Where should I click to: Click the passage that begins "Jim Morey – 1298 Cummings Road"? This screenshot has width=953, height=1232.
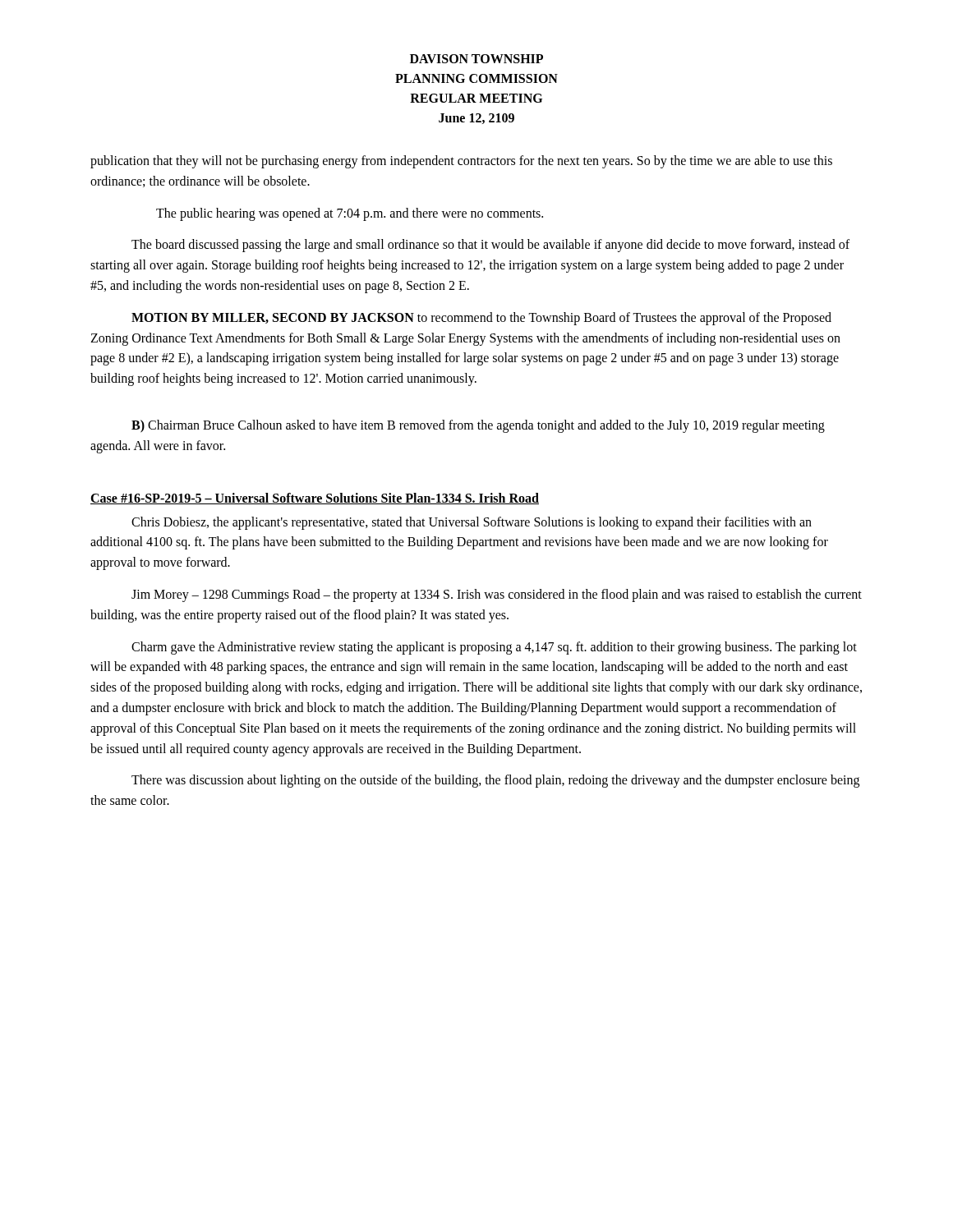tap(476, 604)
